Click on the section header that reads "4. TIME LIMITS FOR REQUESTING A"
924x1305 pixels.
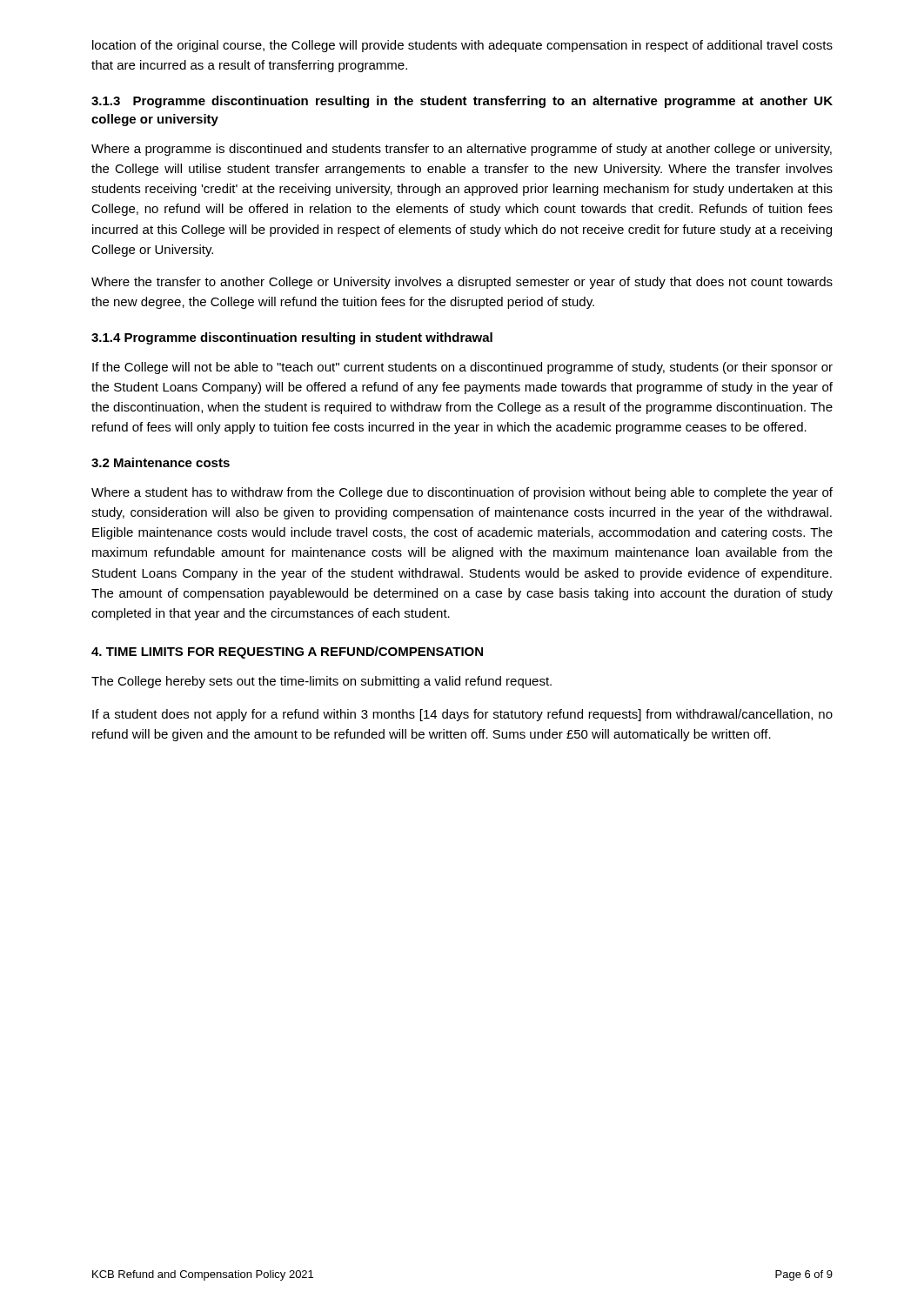462,651
